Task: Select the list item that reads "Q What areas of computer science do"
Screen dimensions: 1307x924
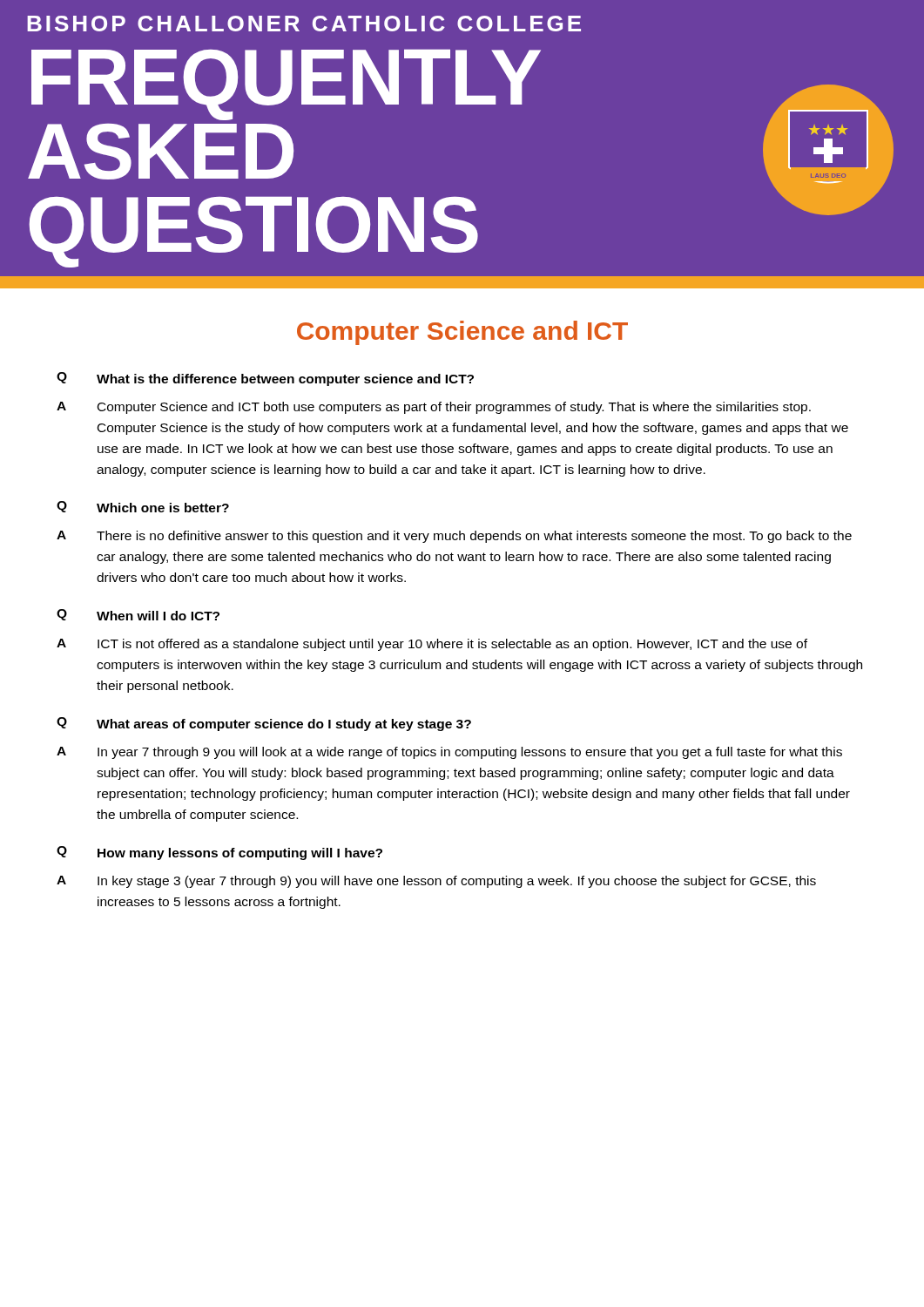Action: click(x=264, y=723)
